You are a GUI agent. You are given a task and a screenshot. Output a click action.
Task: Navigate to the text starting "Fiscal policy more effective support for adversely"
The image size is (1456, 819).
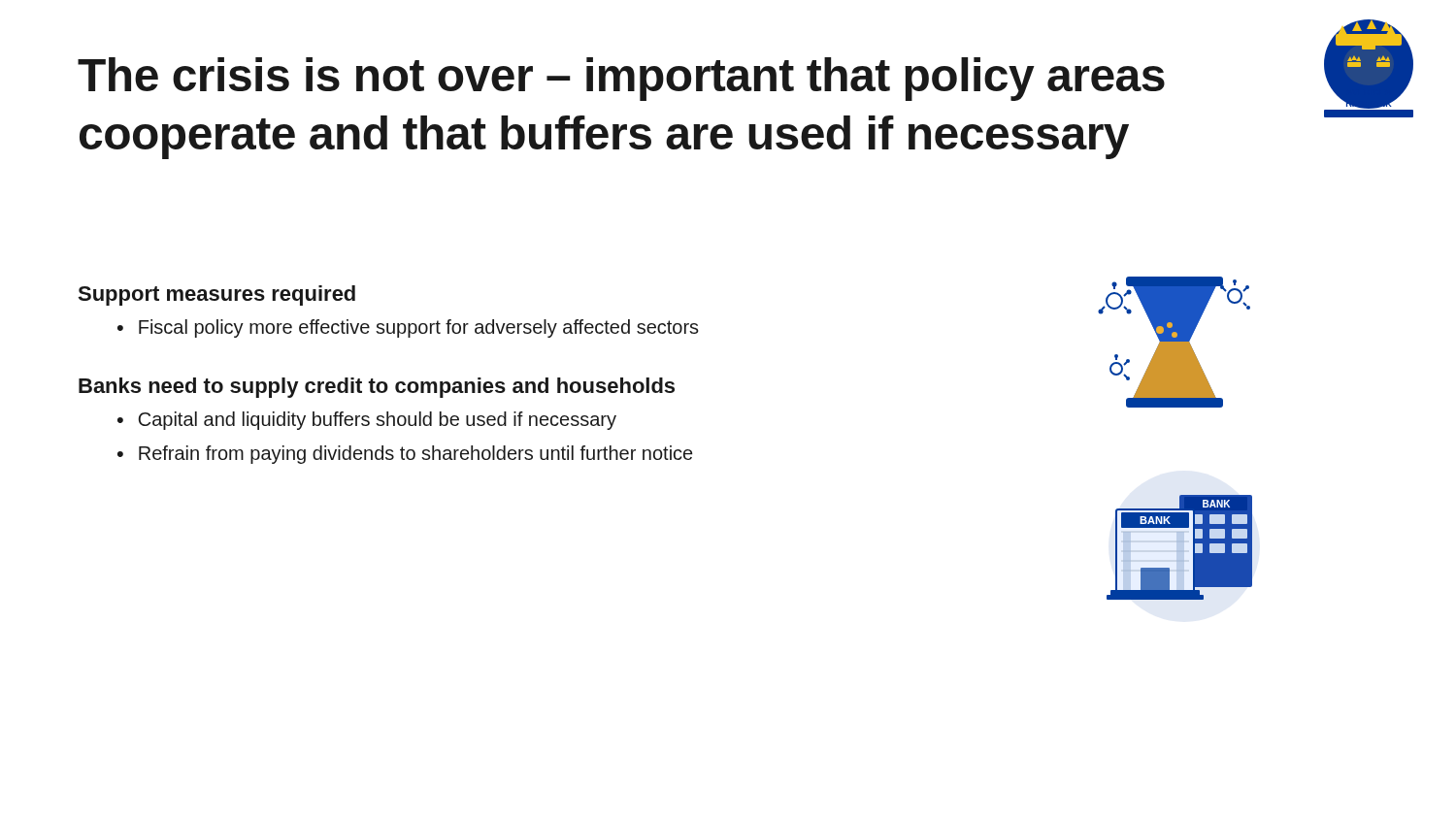coord(418,327)
